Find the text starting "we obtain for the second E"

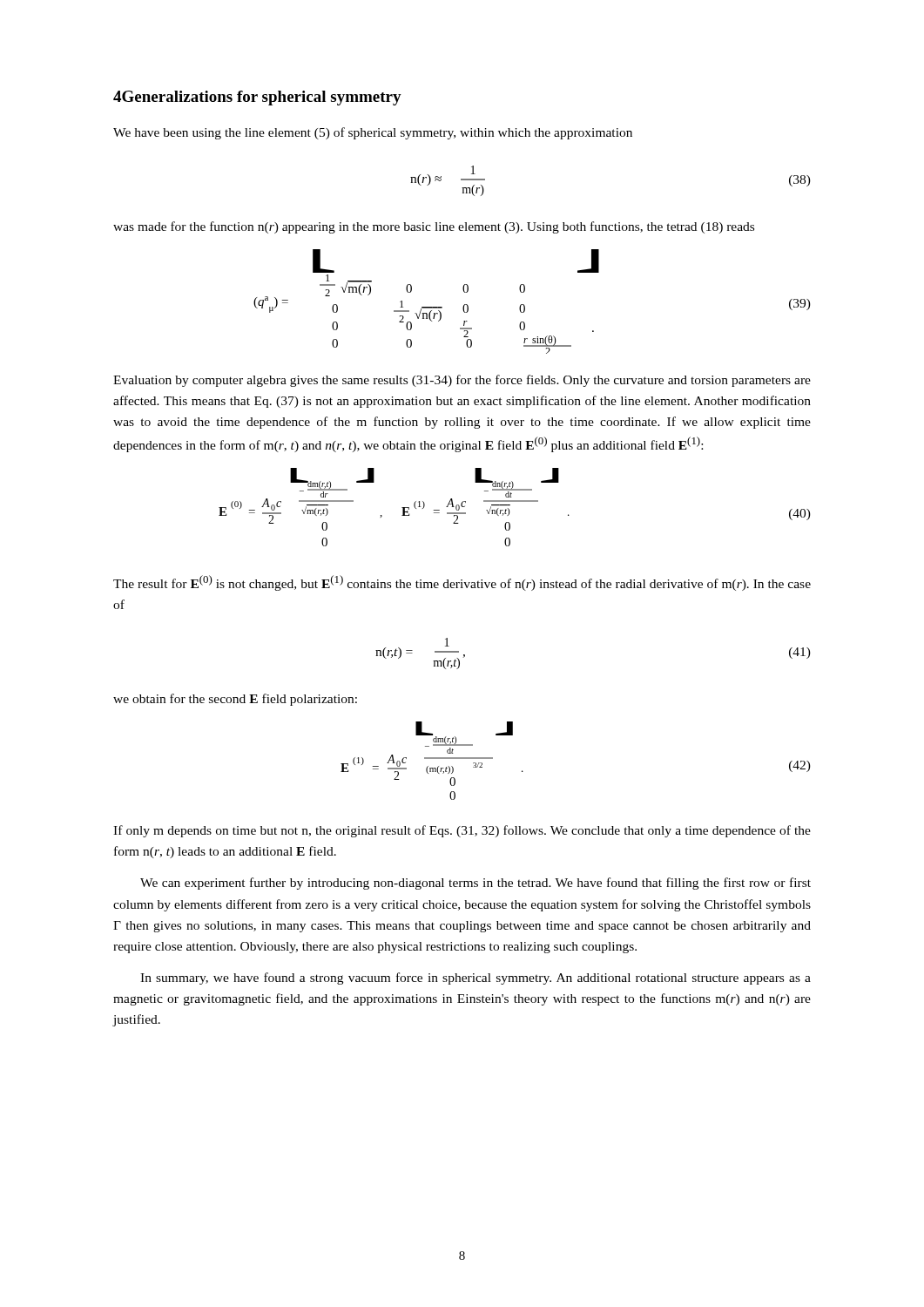(x=235, y=700)
